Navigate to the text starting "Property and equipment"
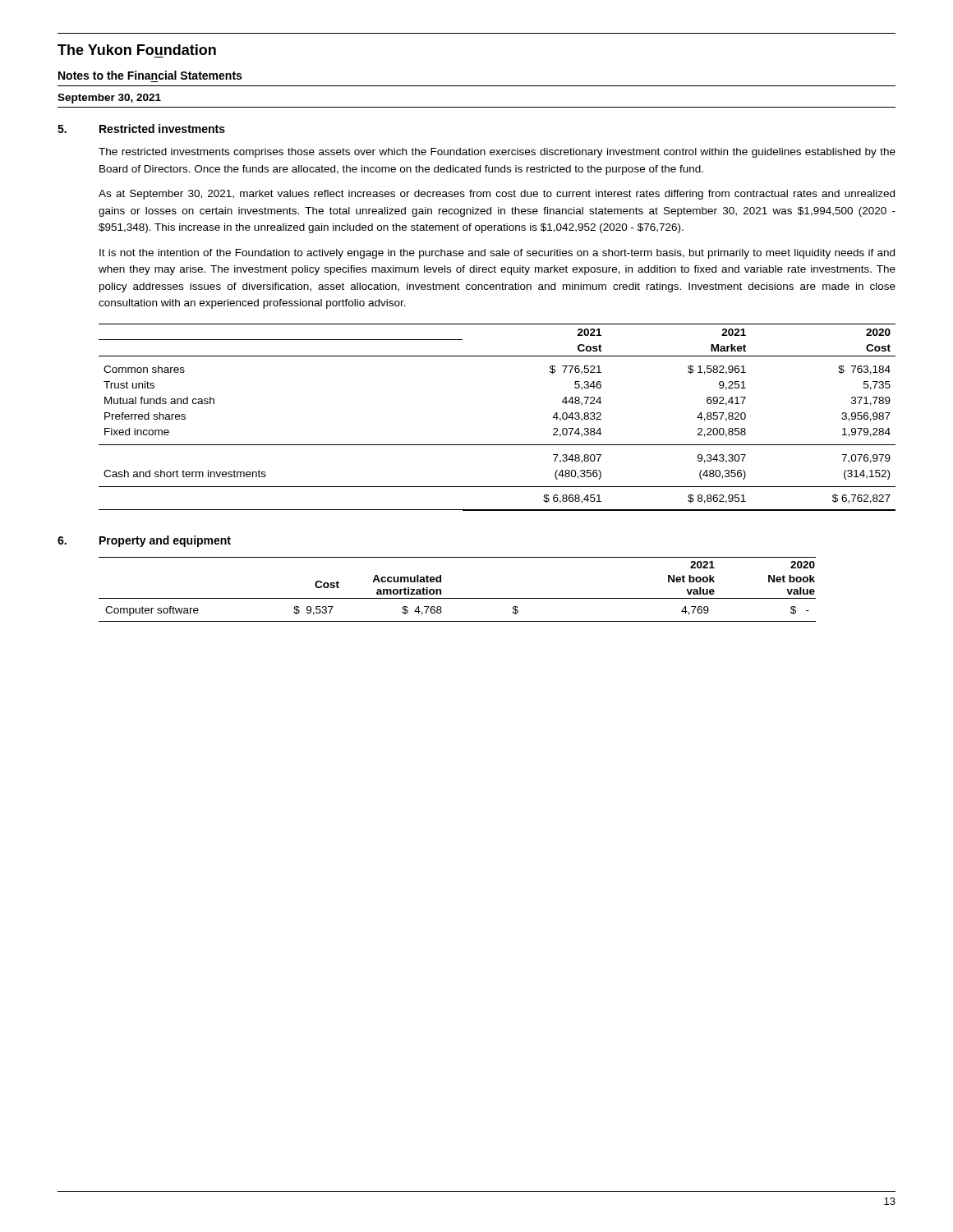953x1232 pixels. [165, 540]
